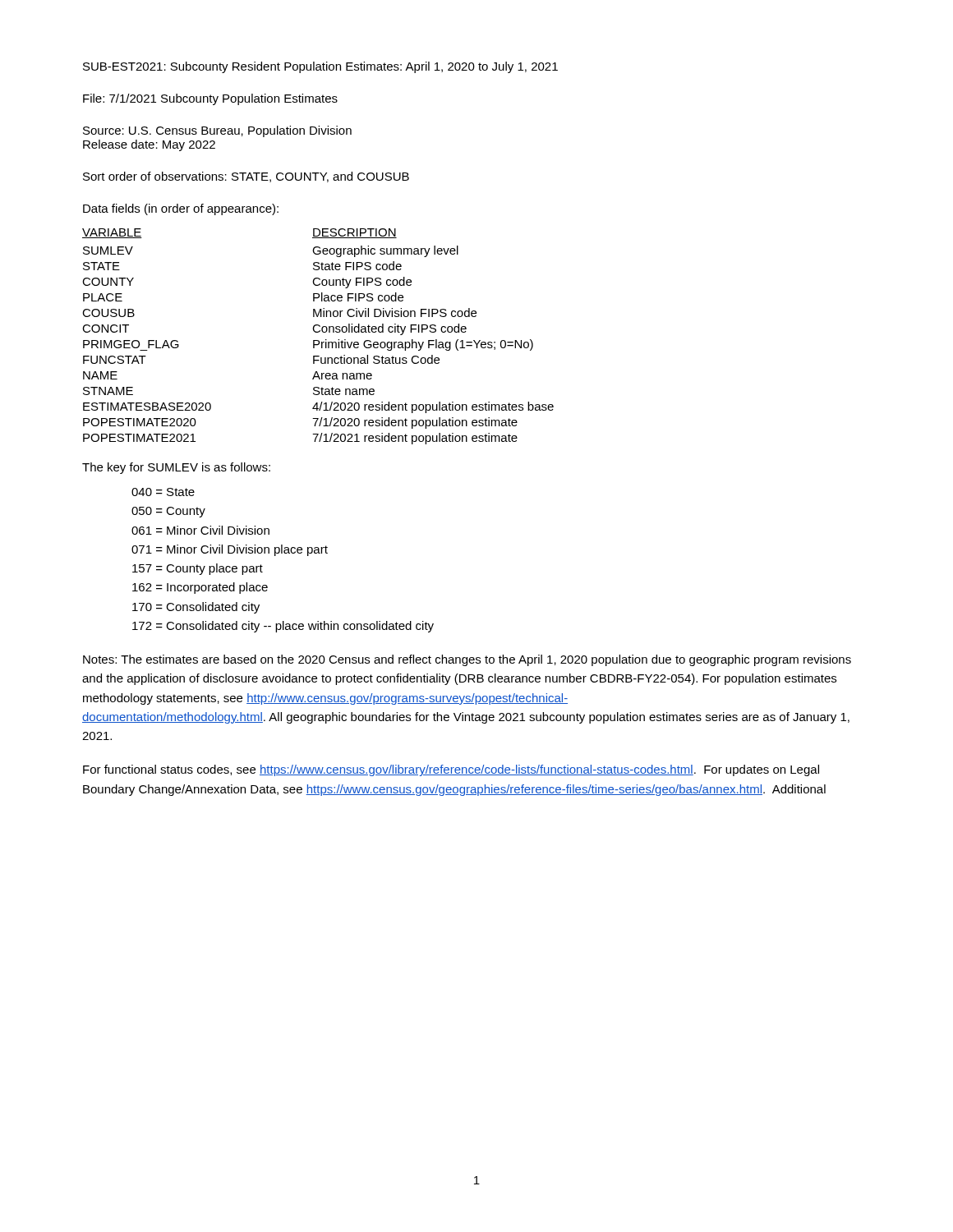The image size is (953, 1232).
Task: Click on the text starting "For functional status codes, see https://www.census.gov/library/reference/code-lists/functional-status-codes.html."
Action: [x=454, y=779]
